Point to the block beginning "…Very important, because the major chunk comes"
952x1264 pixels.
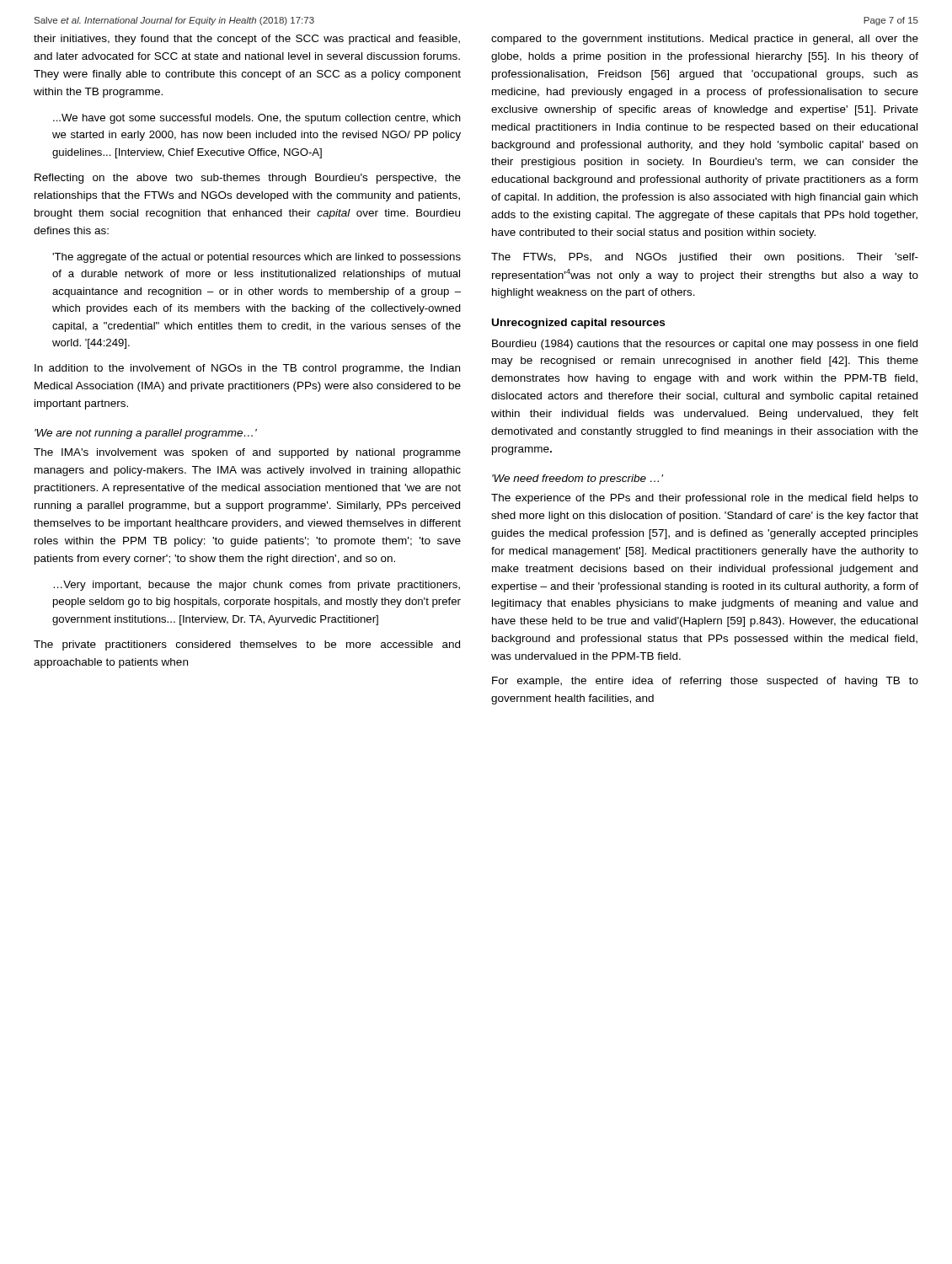257,602
